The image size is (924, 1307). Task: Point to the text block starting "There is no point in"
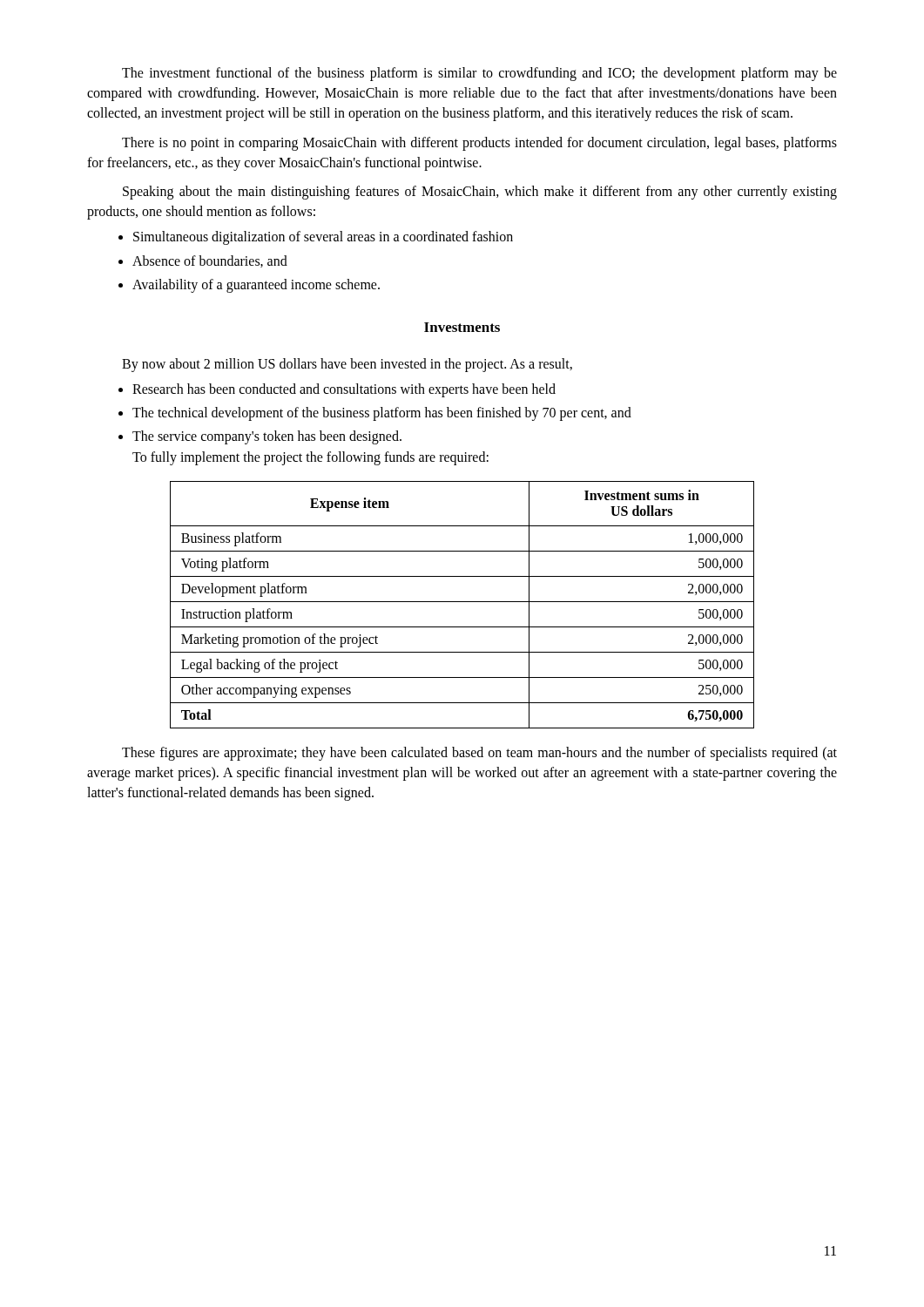[x=462, y=152]
